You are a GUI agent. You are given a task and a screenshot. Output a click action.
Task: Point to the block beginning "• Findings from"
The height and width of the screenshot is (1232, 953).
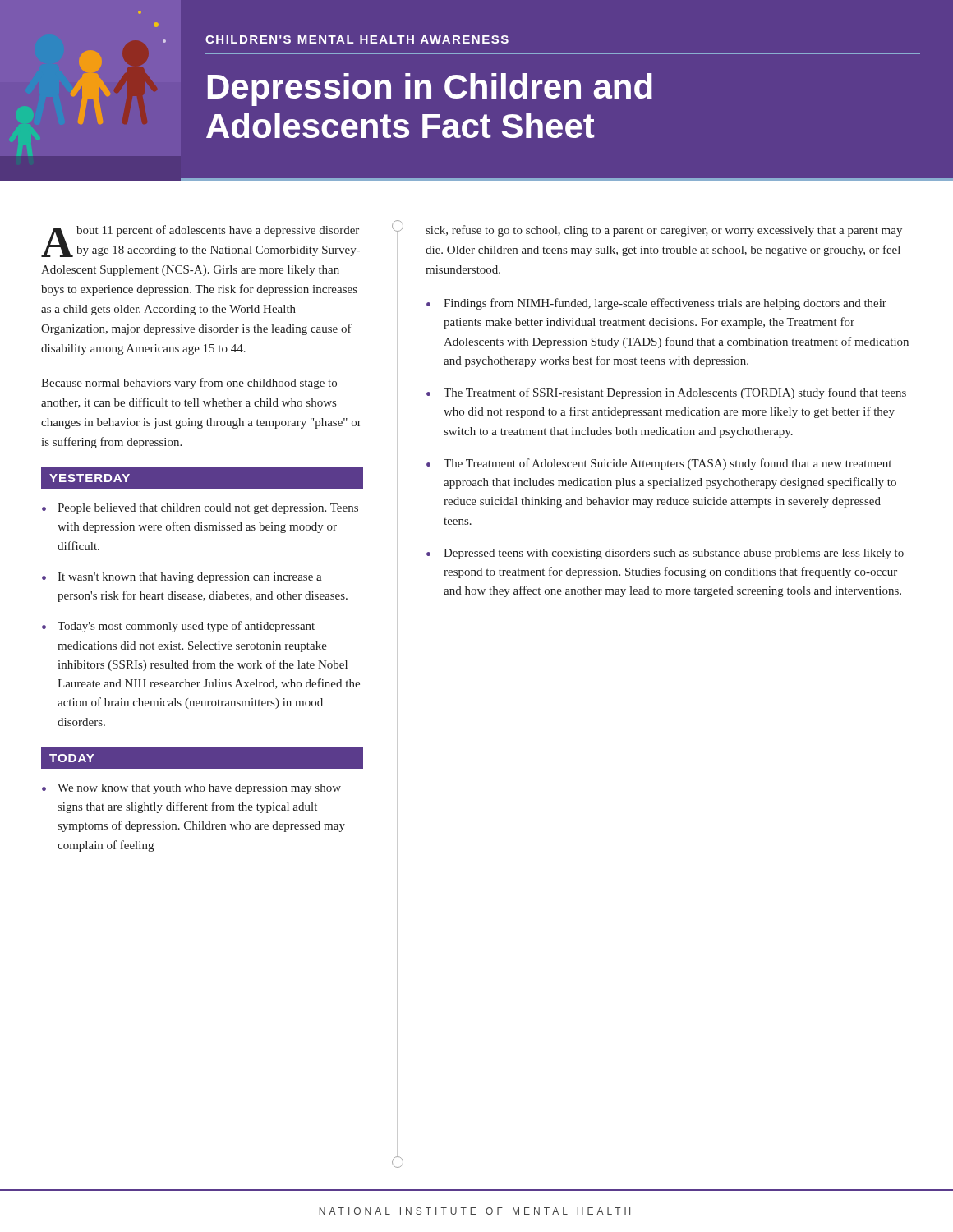[667, 330]
